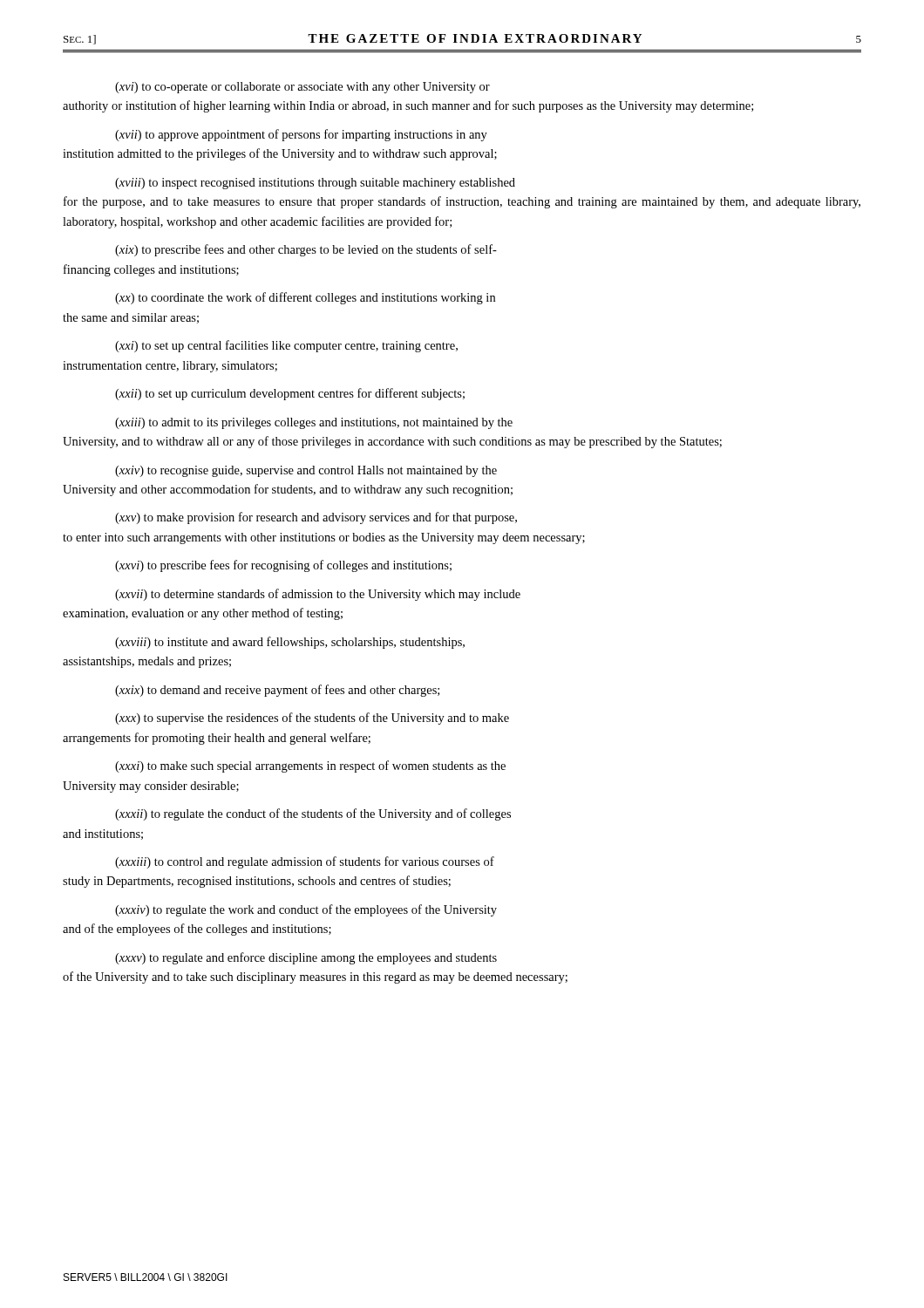Point to the block beginning "(xxxiv) to regulate the work"
Screen dimensions: 1308x924
pyautogui.click(x=462, y=918)
